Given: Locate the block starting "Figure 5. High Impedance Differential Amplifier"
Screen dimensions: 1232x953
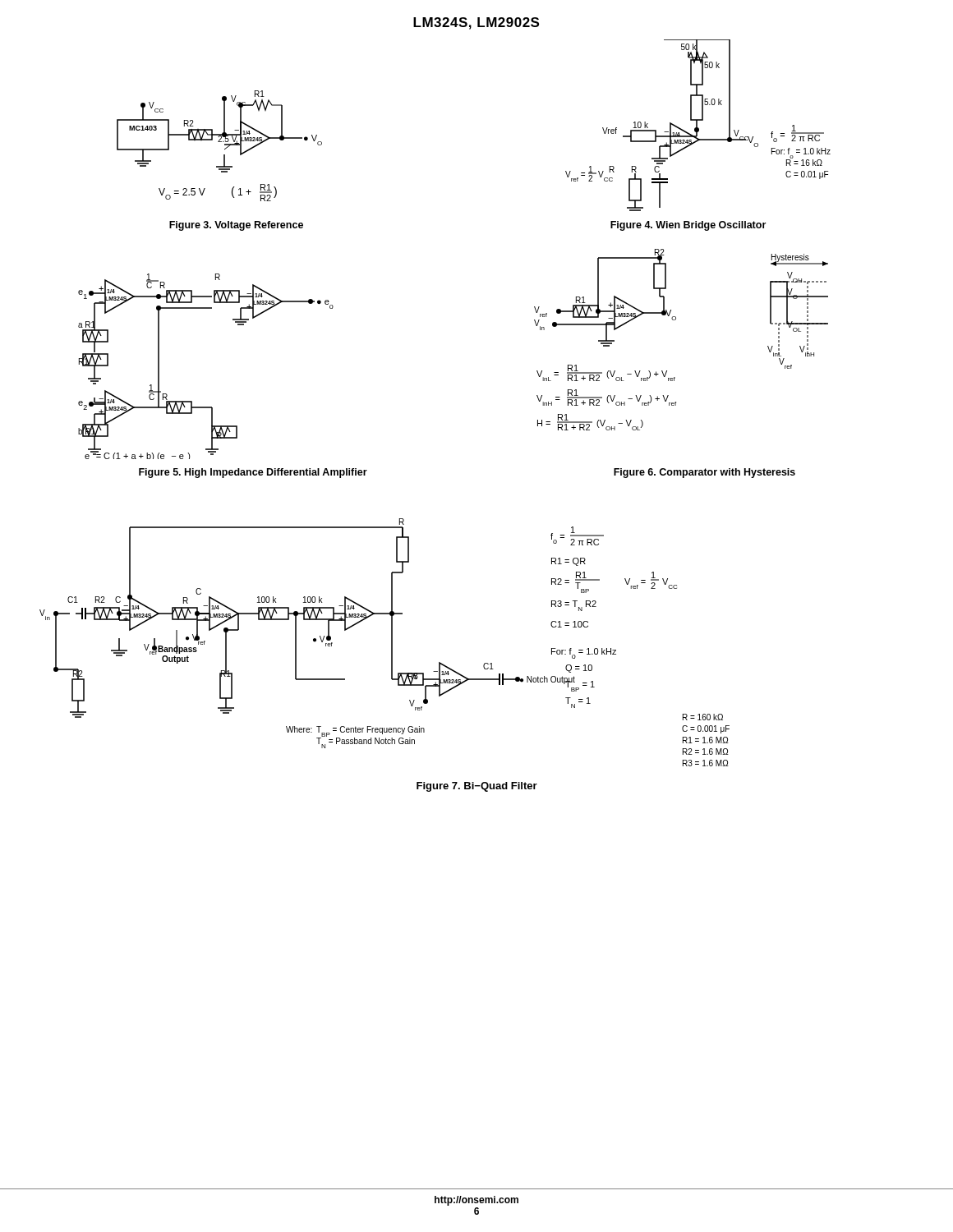Looking at the screenshot, I should [253, 472].
